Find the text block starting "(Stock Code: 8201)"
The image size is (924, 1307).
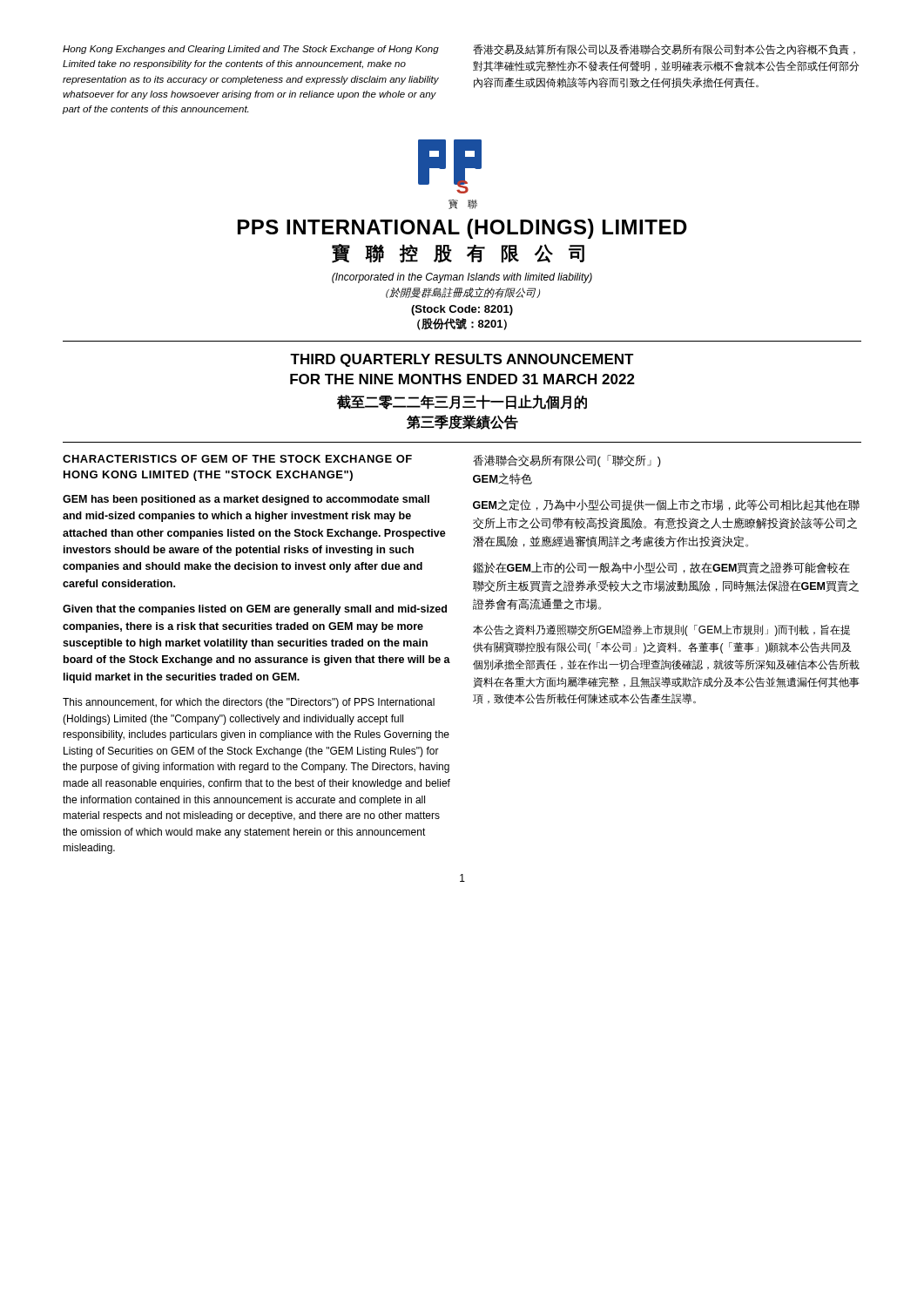tap(462, 309)
